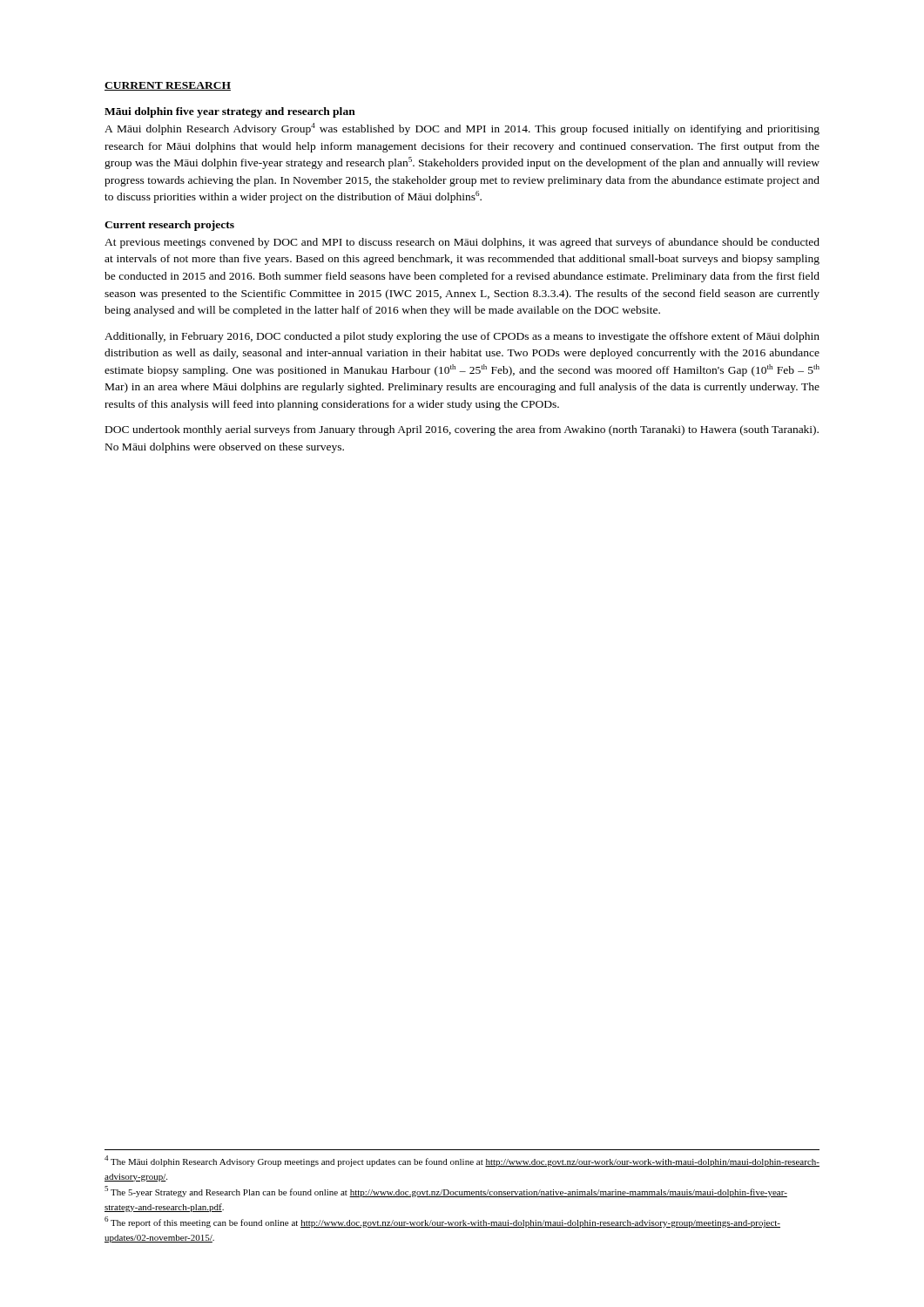Select the region starting "Current research projects"
The width and height of the screenshot is (924, 1307).
(x=169, y=224)
